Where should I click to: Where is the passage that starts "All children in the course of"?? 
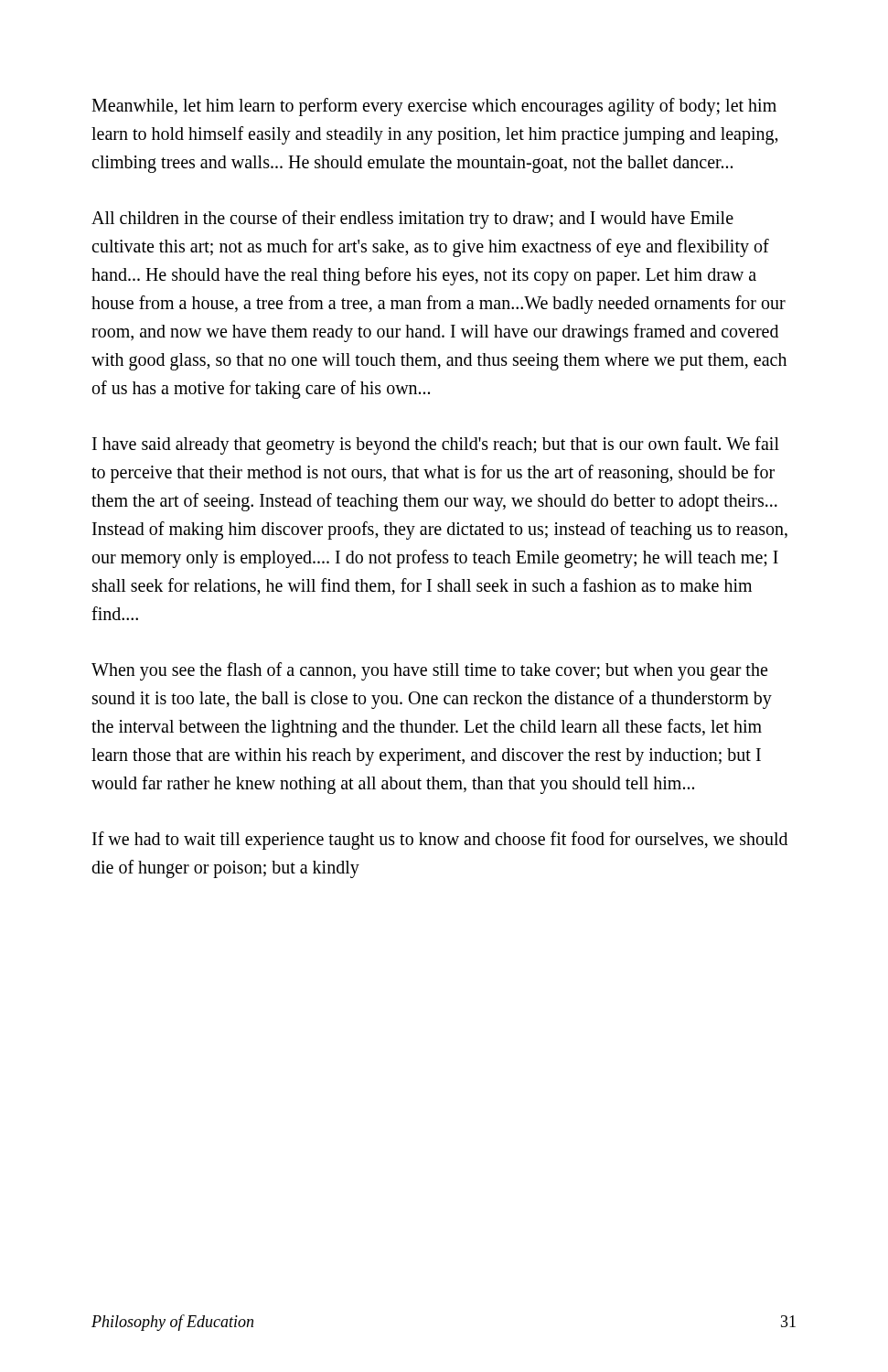pyautogui.click(x=439, y=303)
